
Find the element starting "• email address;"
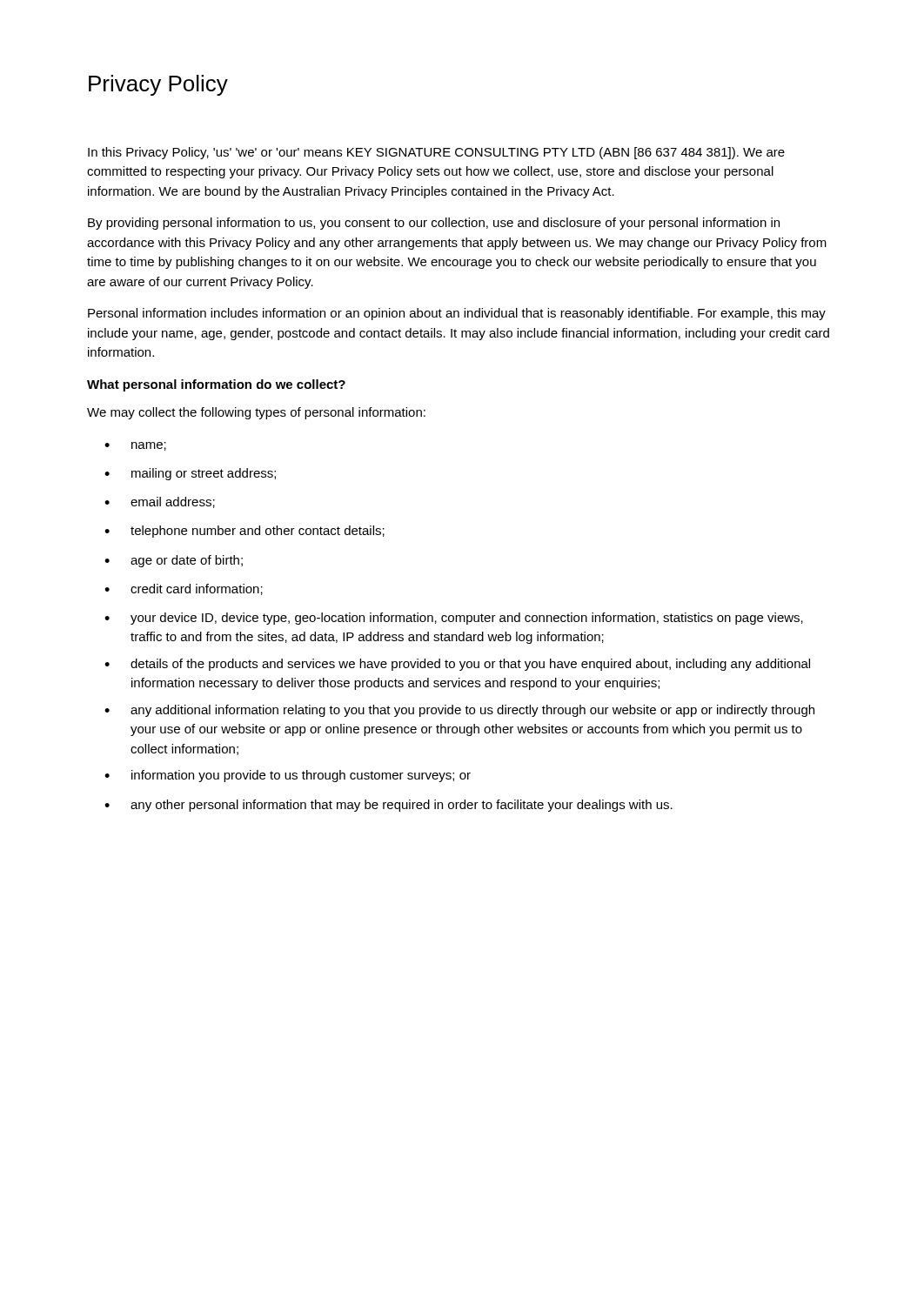(x=160, y=502)
